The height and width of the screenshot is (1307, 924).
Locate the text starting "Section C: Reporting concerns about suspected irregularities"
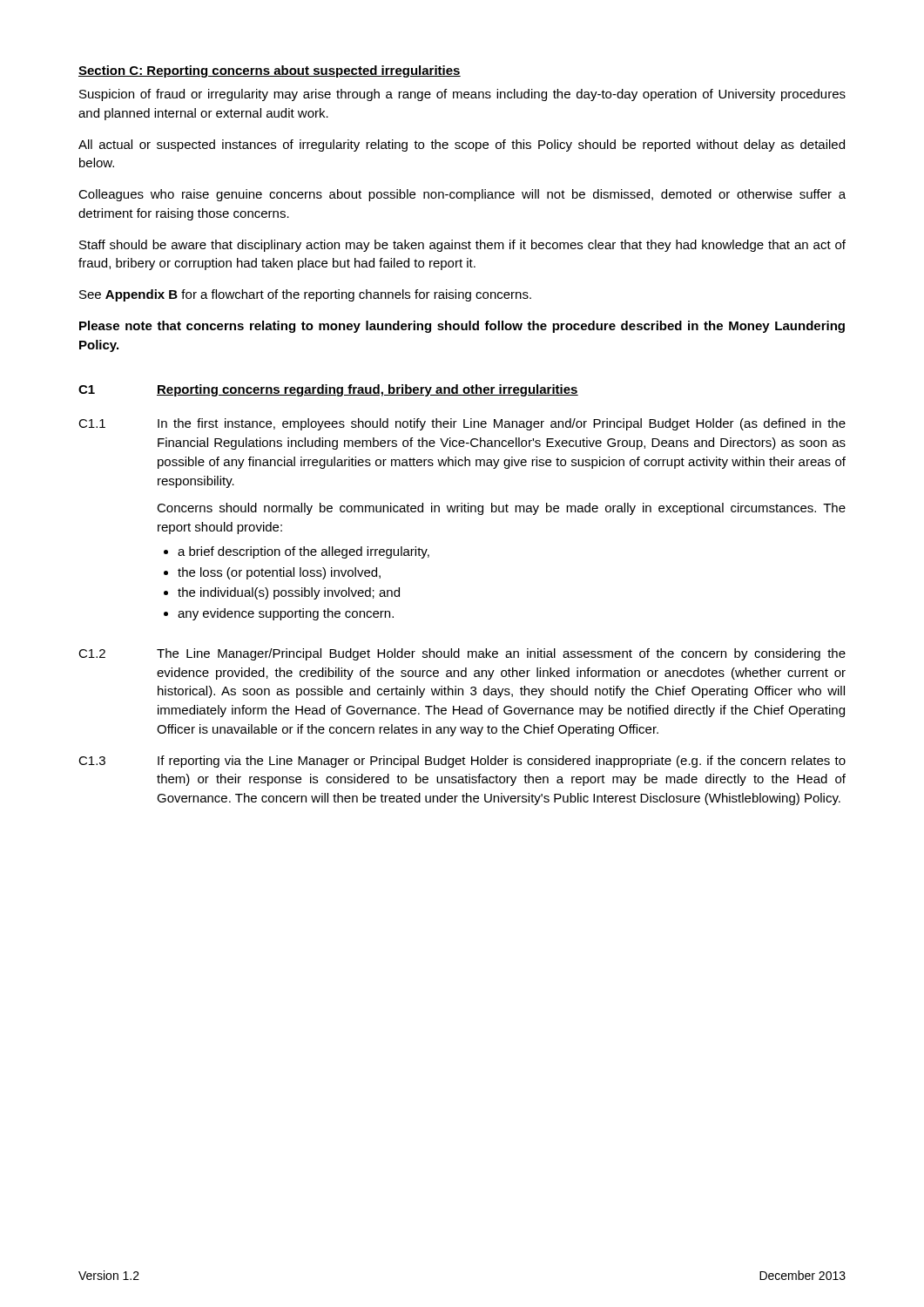point(269,70)
